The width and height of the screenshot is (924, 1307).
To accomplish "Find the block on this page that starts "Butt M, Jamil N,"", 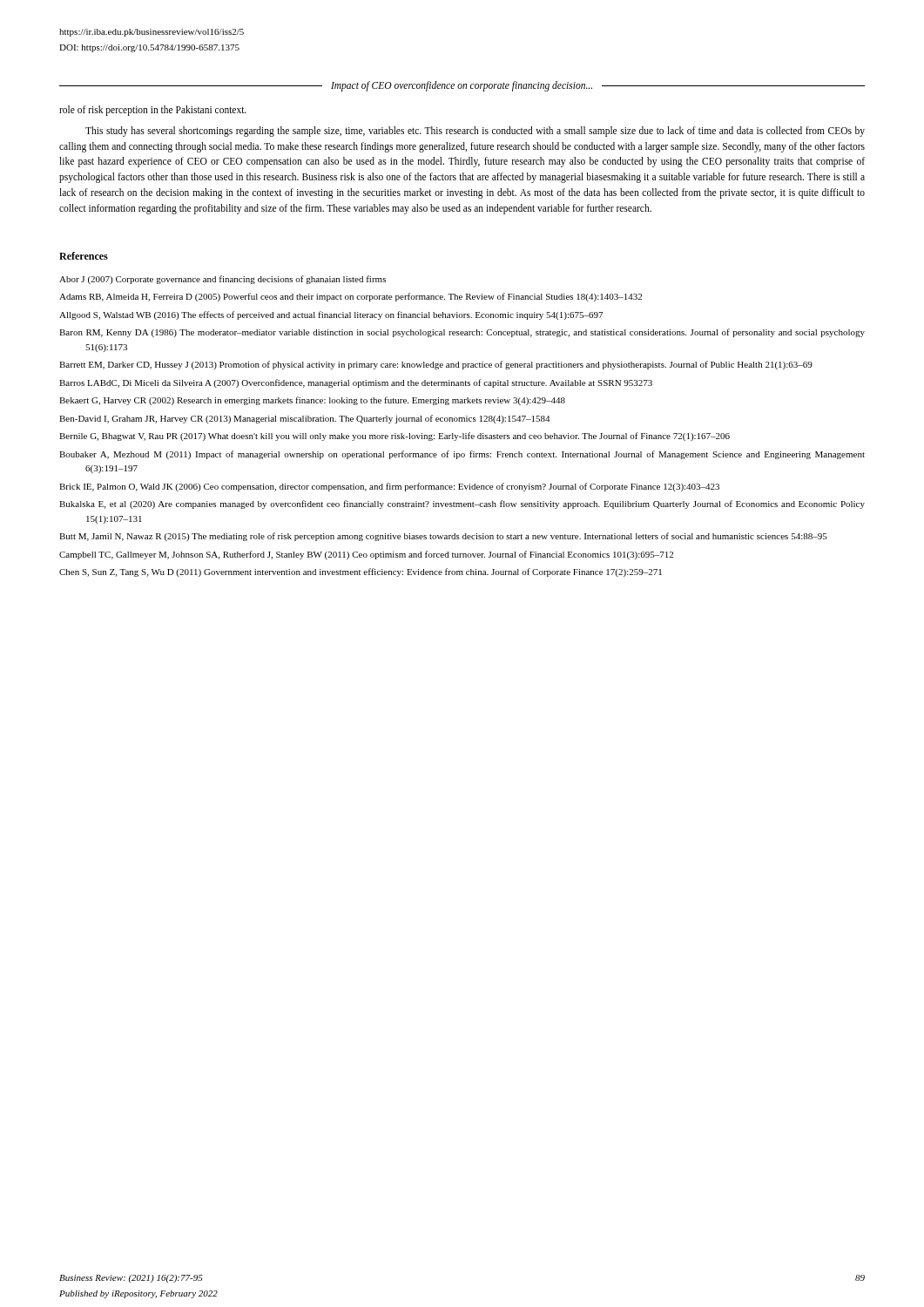I will click(443, 536).
